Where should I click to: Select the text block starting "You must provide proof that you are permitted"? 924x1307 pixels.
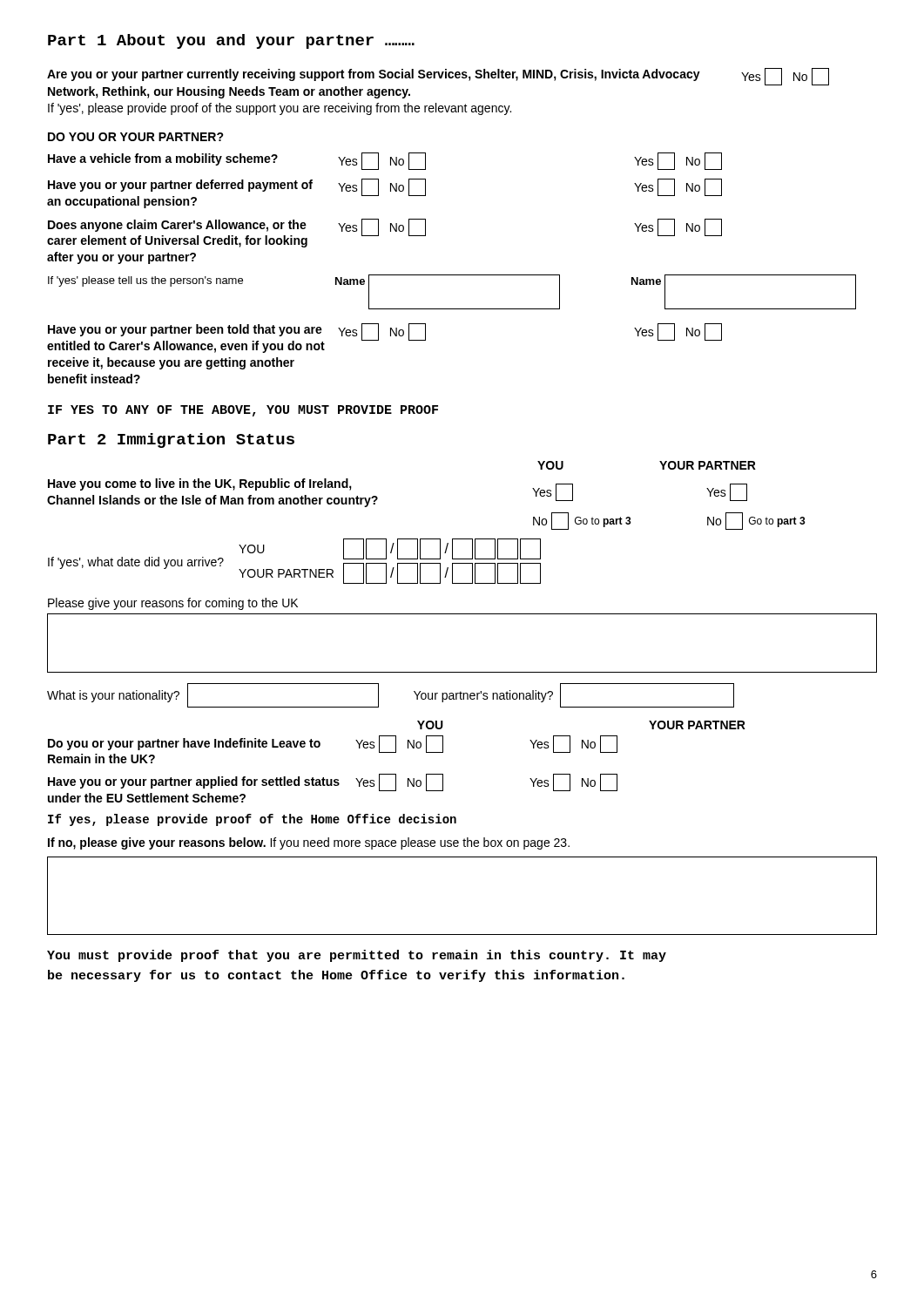coord(357,966)
